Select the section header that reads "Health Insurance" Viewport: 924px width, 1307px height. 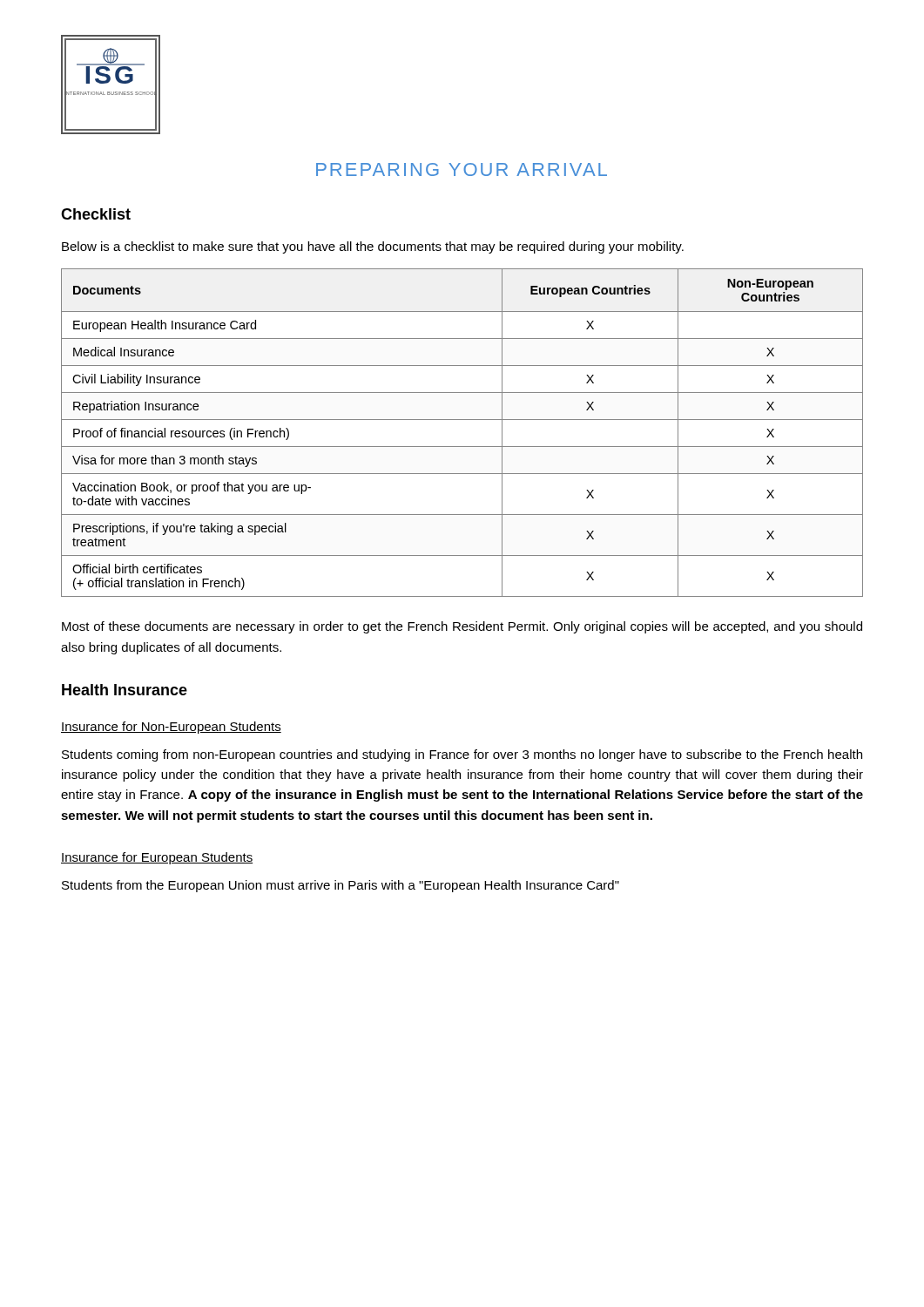coord(124,690)
